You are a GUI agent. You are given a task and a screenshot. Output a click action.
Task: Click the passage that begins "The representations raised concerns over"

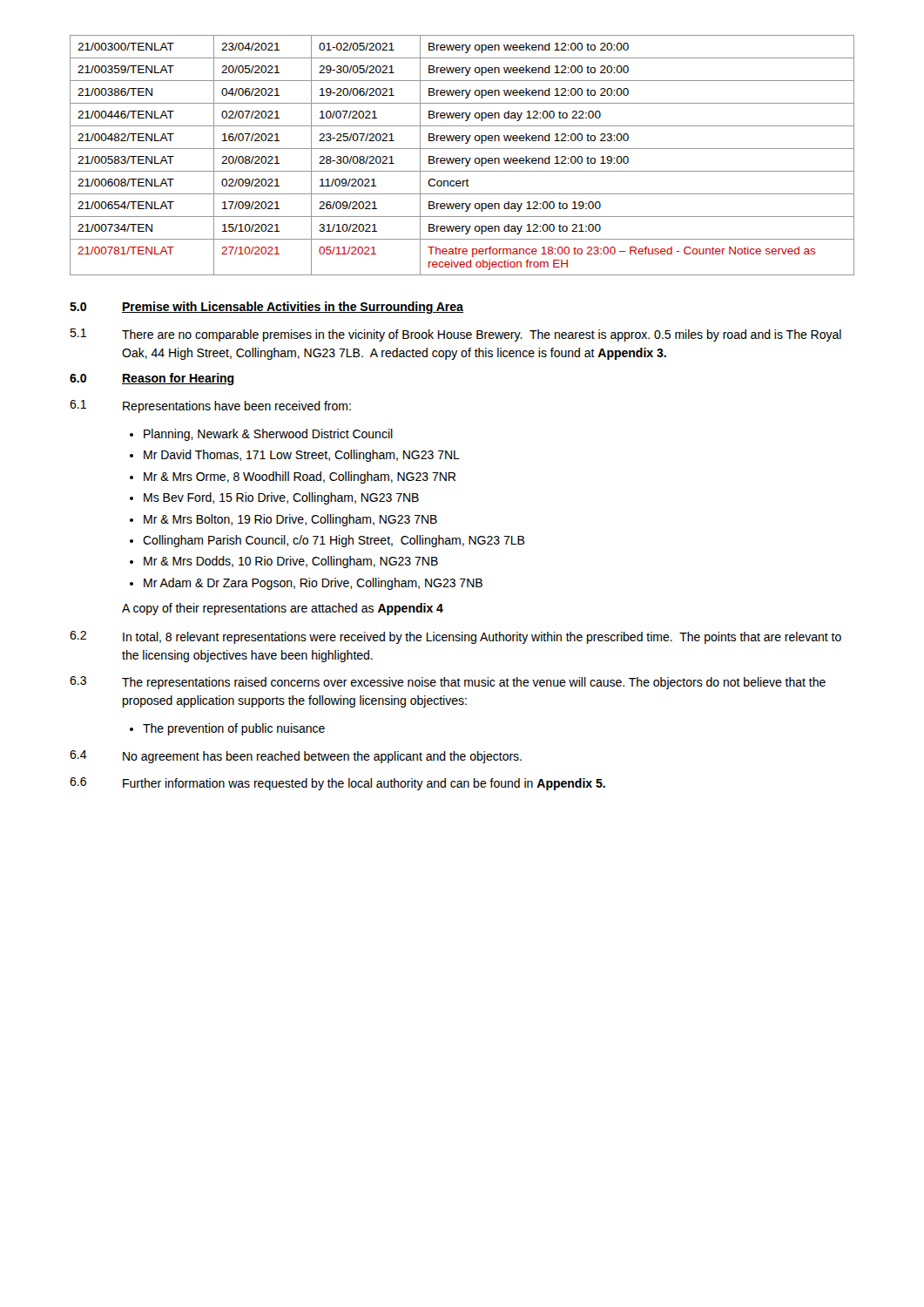point(474,692)
